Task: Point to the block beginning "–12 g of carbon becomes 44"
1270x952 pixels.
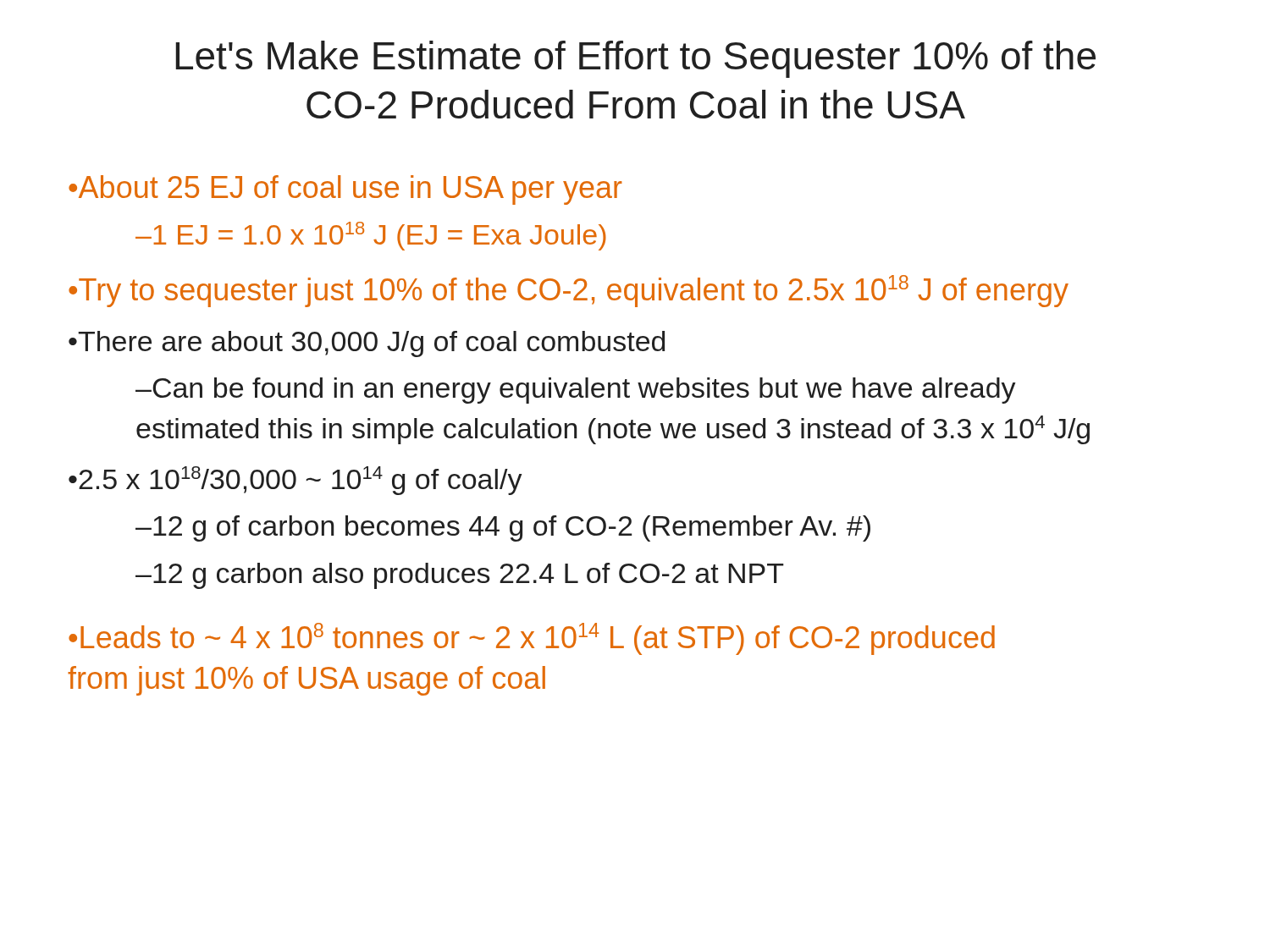Action: tap(504, 526)
